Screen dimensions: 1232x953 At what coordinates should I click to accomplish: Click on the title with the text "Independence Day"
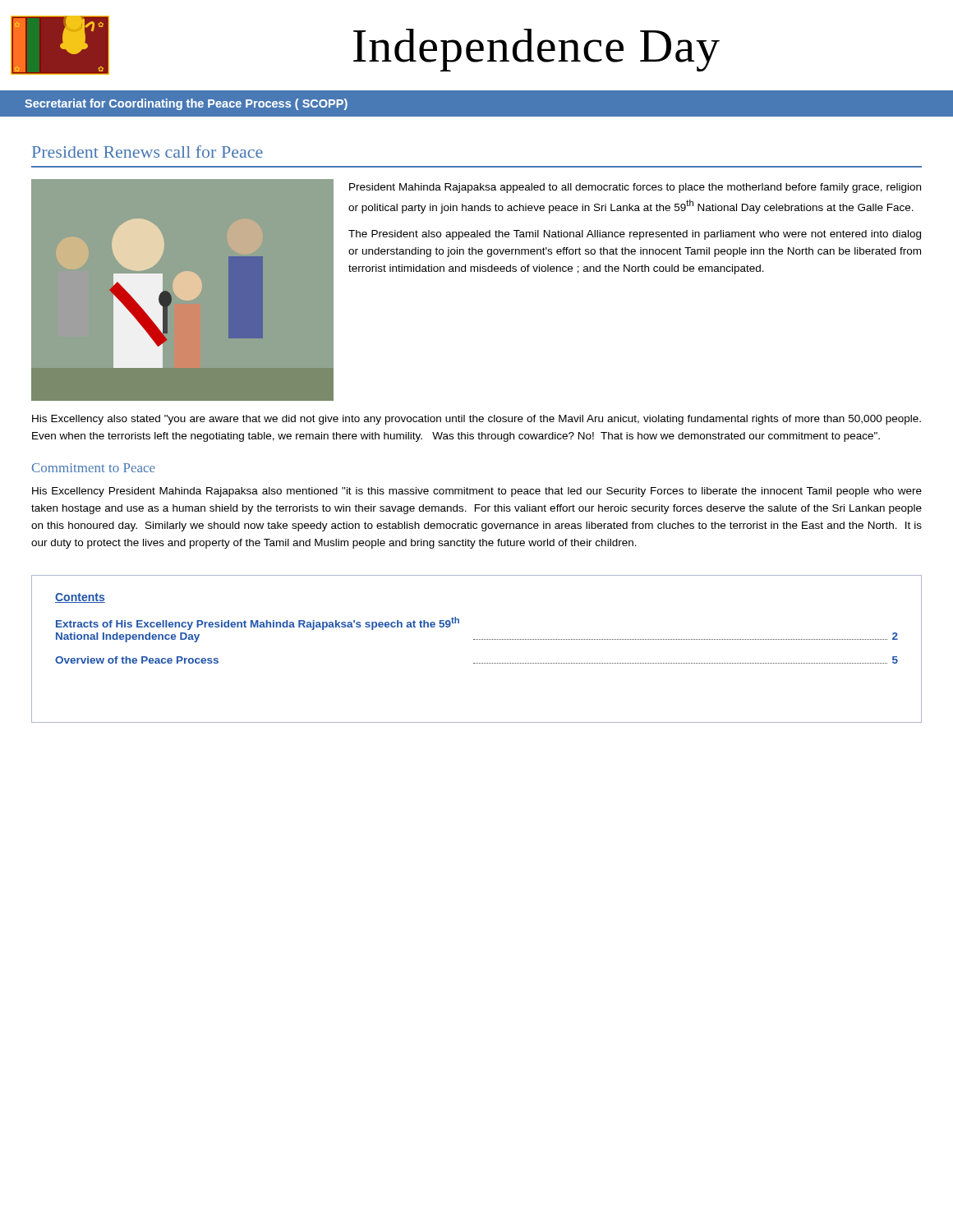click(x=536, y=45)
